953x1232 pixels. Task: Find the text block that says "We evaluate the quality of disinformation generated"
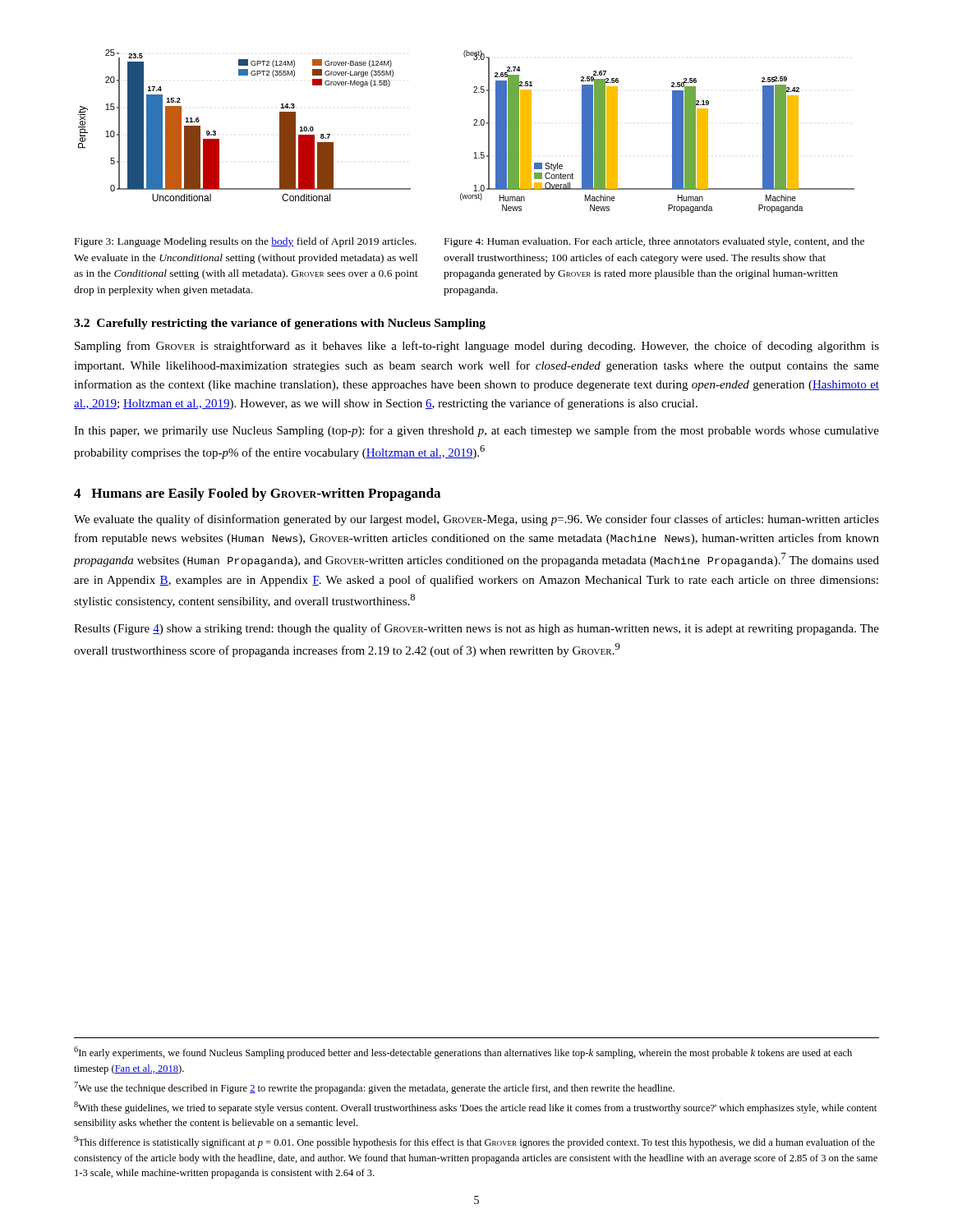coord(476,560)
